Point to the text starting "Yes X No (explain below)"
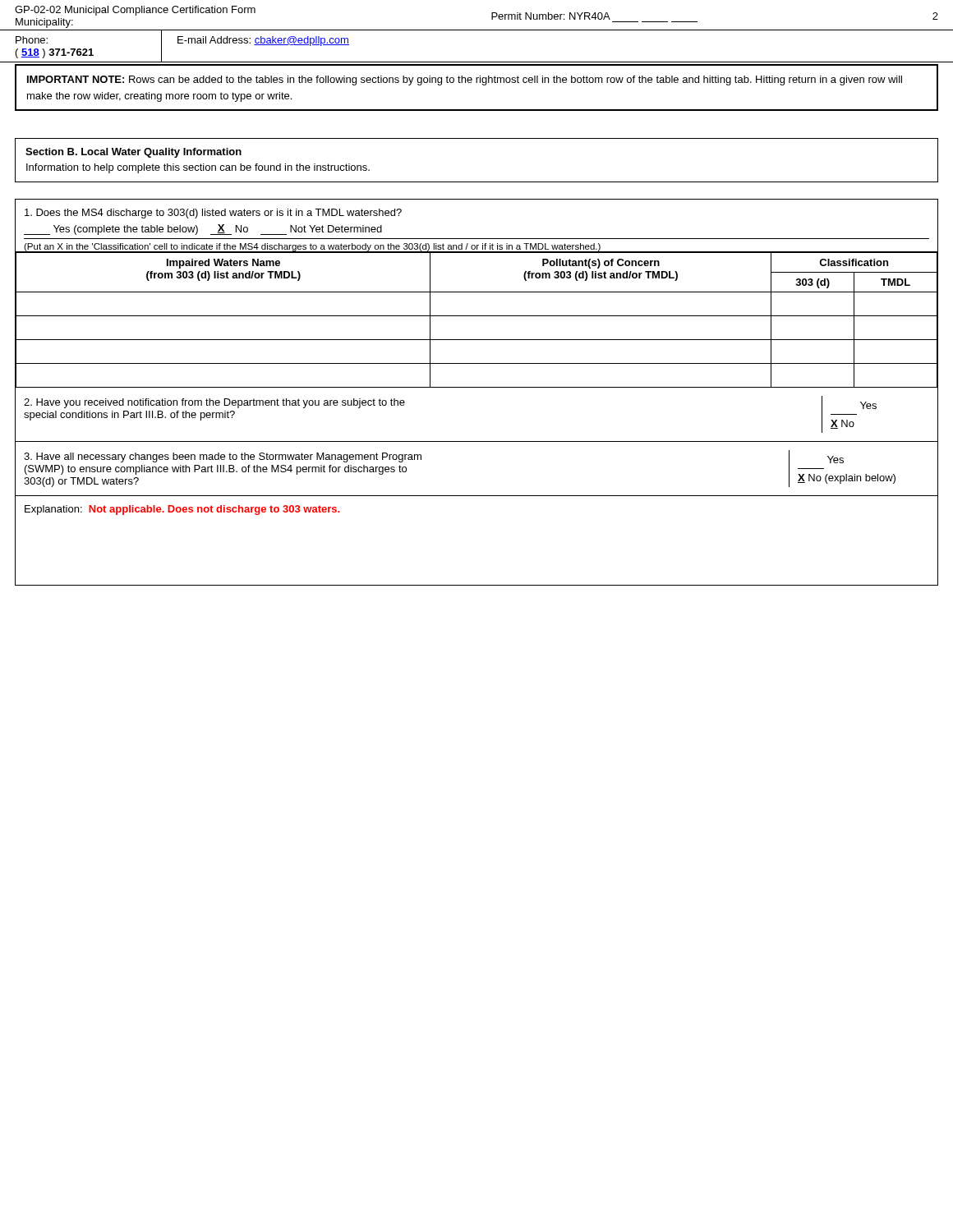Image resolution: width=953 pixels, height=1232 pixels. [847, 467]
